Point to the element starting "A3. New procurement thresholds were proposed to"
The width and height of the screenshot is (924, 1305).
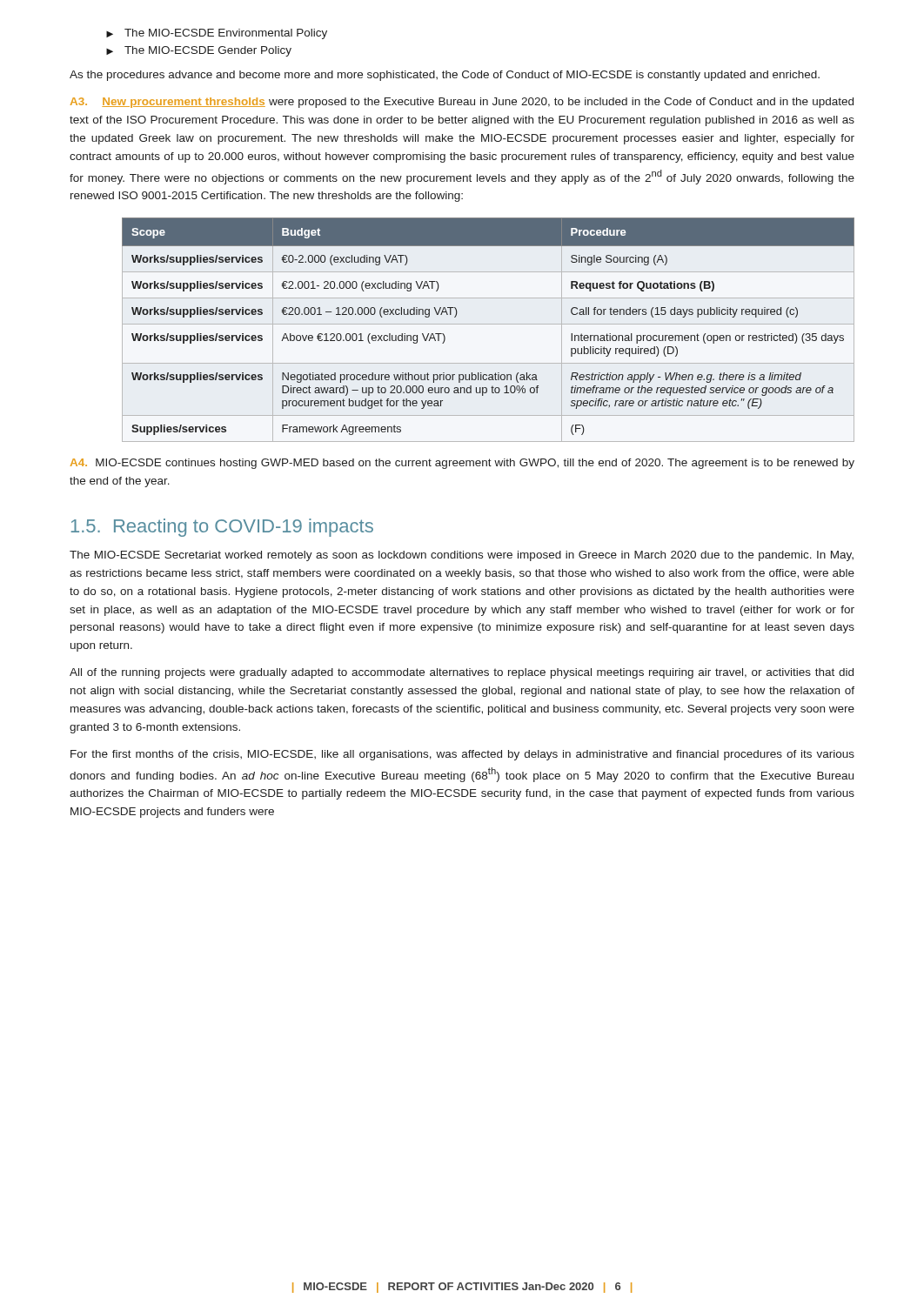pyautogui.click(x=462, y=148)
